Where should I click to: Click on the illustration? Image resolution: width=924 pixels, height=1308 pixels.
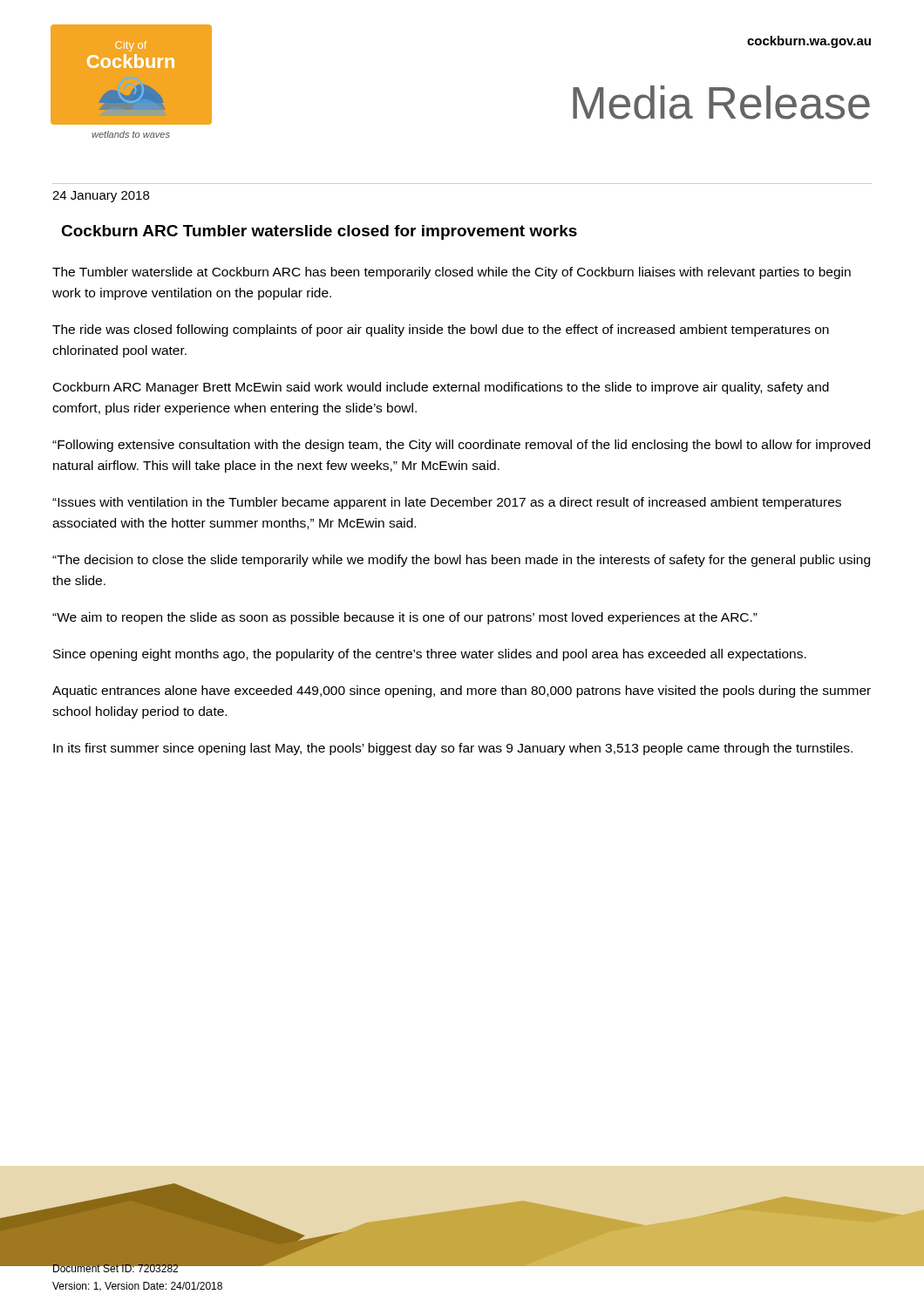click(462, 1216)
